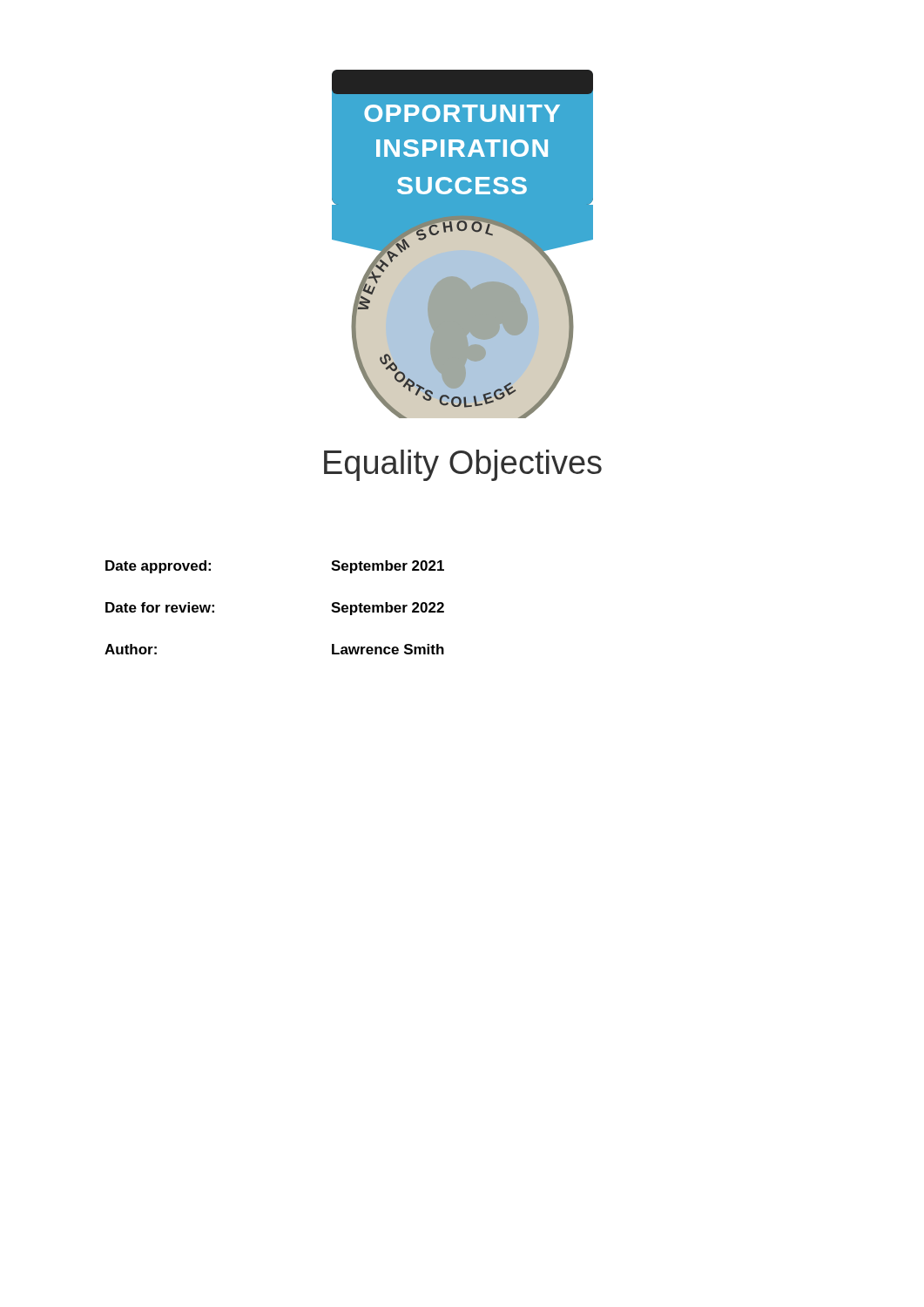Find the text starting "Date approved: September 2021"

152,567
